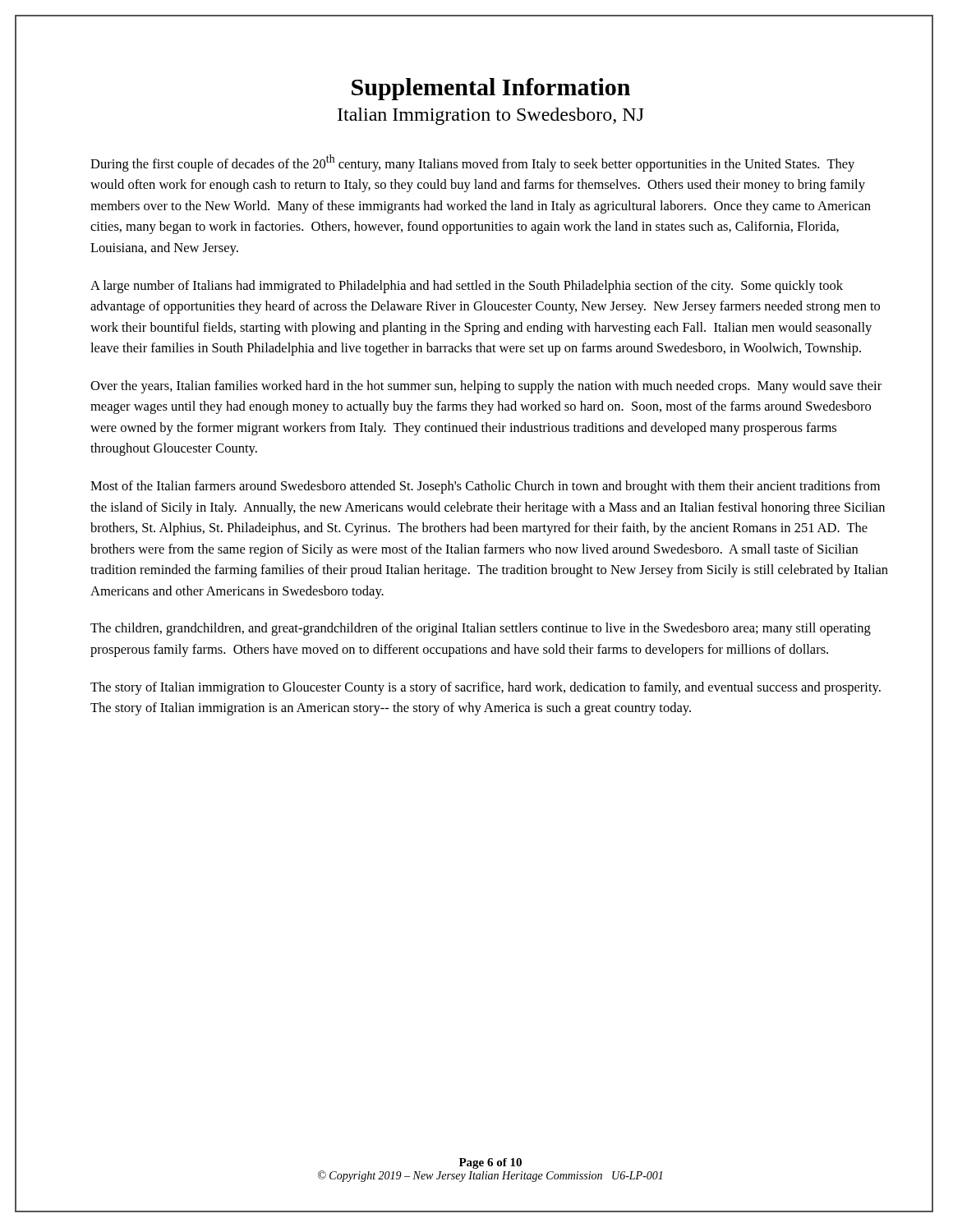Find the text starting "A large number of Italians had immigrated to"
This screenshot has width=953, height=1232.
pyautogui.click(x=485, y=317)
